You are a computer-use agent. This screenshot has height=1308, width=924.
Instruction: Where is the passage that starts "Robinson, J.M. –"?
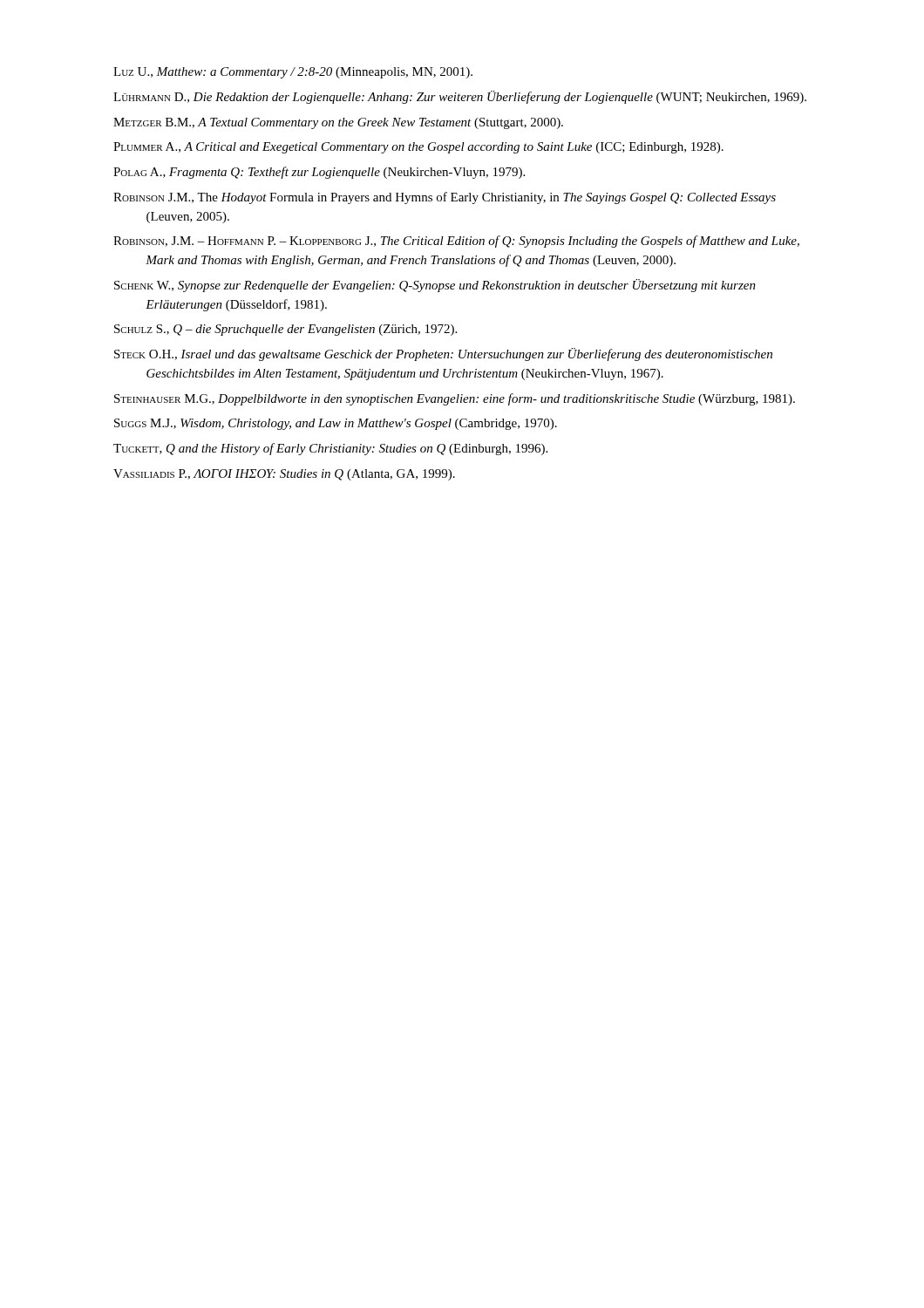pos(457,250)
